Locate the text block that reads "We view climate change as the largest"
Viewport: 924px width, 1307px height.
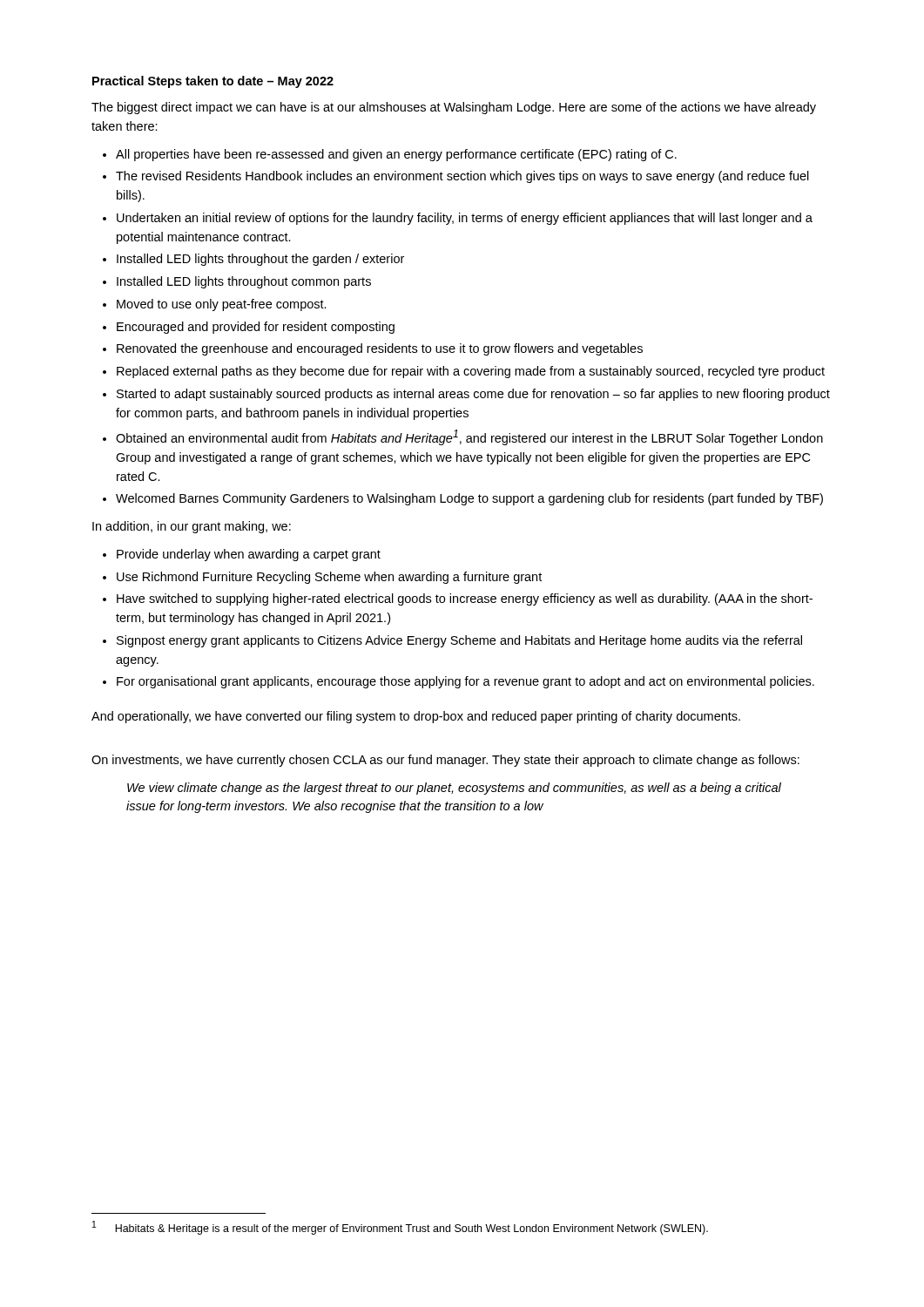pos(454,797)
